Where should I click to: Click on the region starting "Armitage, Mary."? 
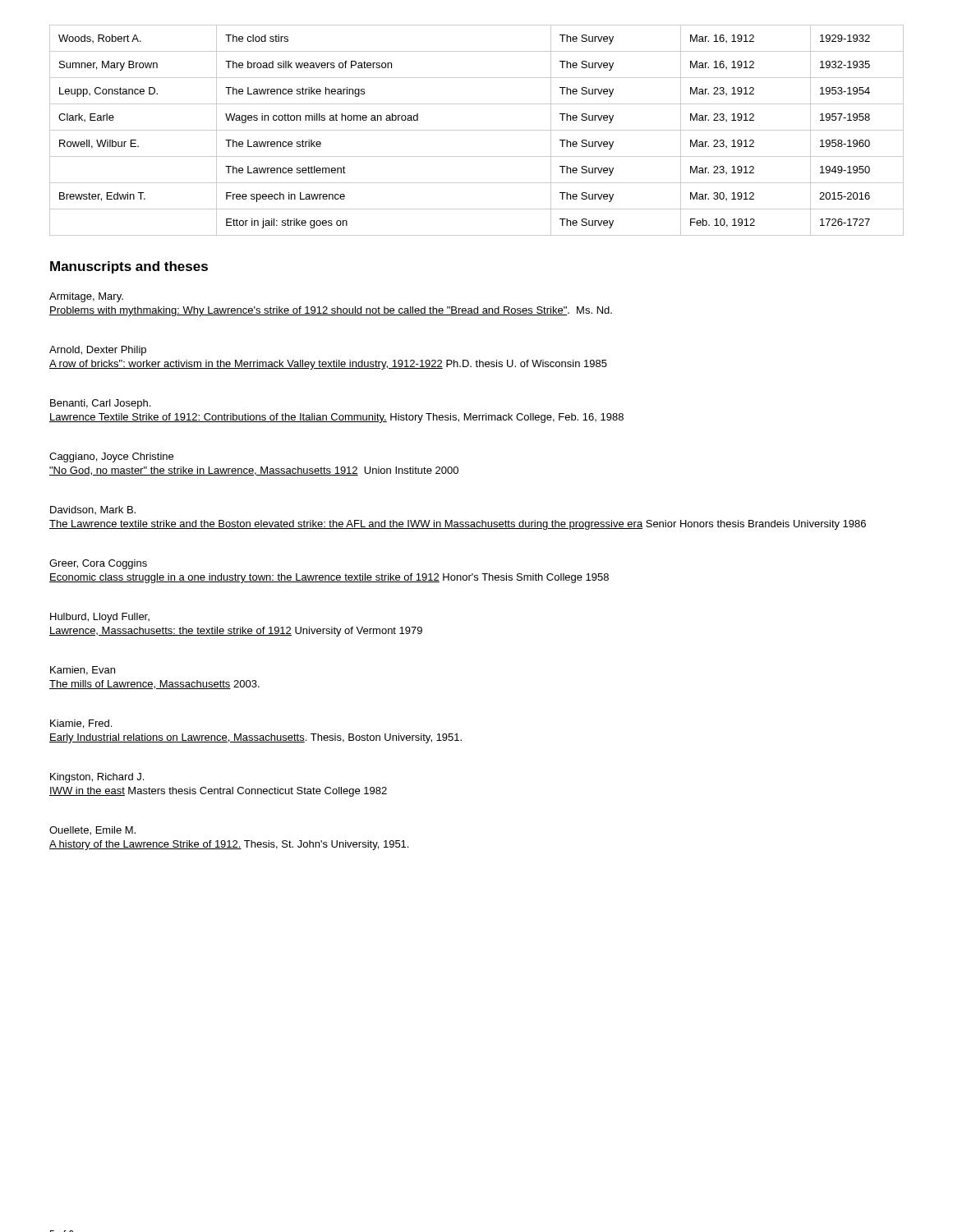point(87,296)
